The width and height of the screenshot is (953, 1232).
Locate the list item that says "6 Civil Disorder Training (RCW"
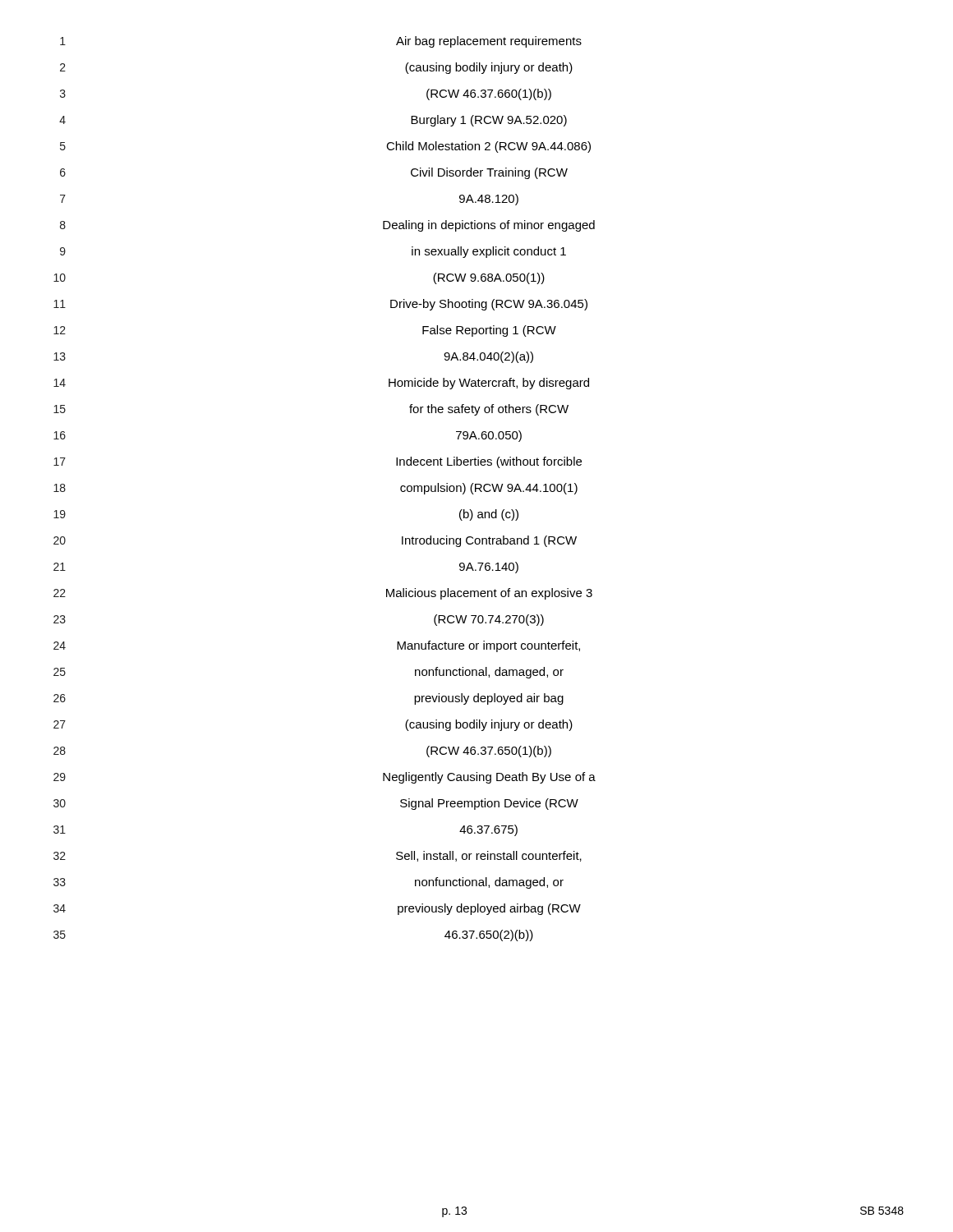476,172
